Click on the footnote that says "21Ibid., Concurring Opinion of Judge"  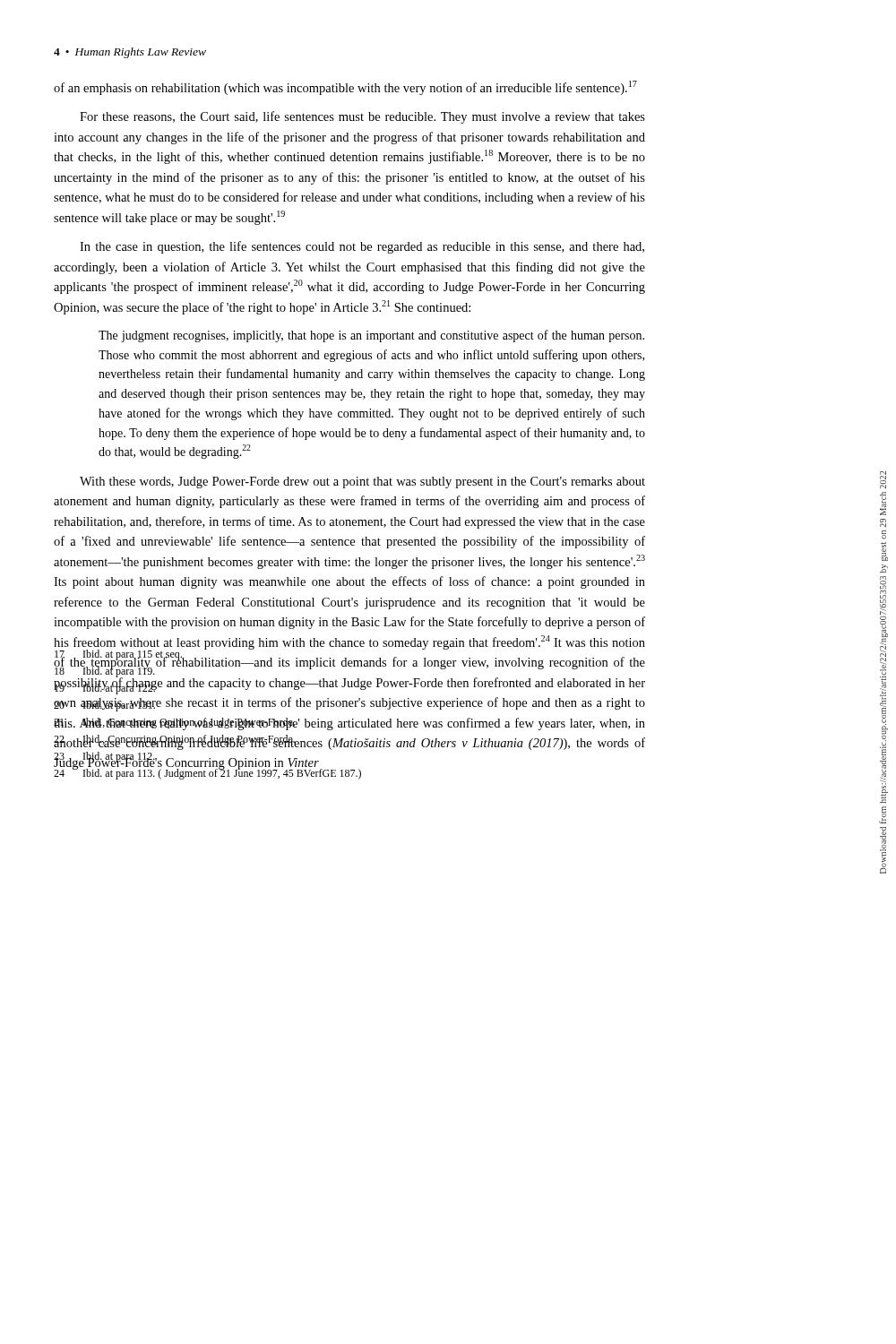(x=175, y=722)
